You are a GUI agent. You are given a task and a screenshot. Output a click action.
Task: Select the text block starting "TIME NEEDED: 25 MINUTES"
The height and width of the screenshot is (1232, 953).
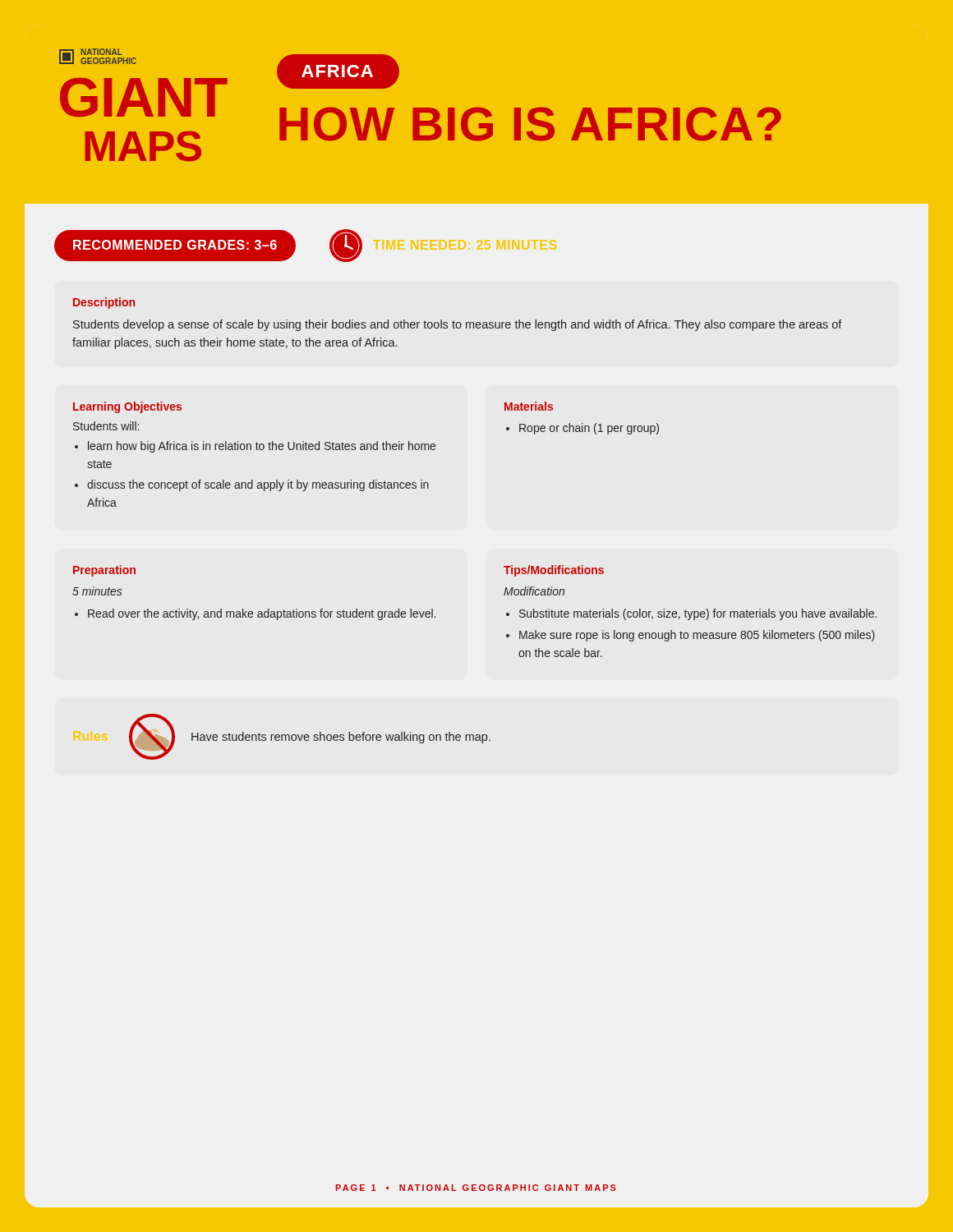click(x=443, y=246)
